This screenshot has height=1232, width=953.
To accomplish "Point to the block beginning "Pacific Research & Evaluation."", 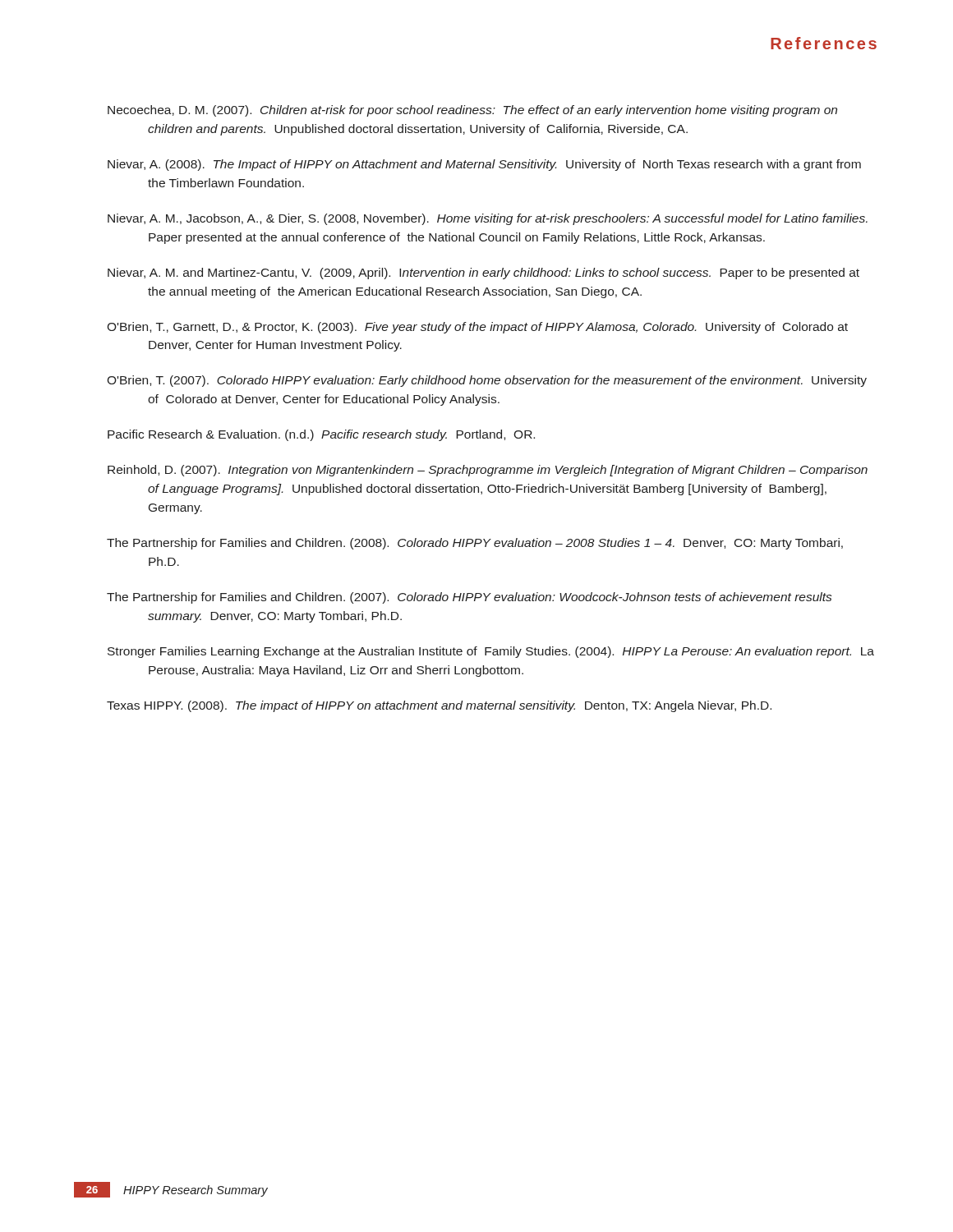I will pos(321,434).
